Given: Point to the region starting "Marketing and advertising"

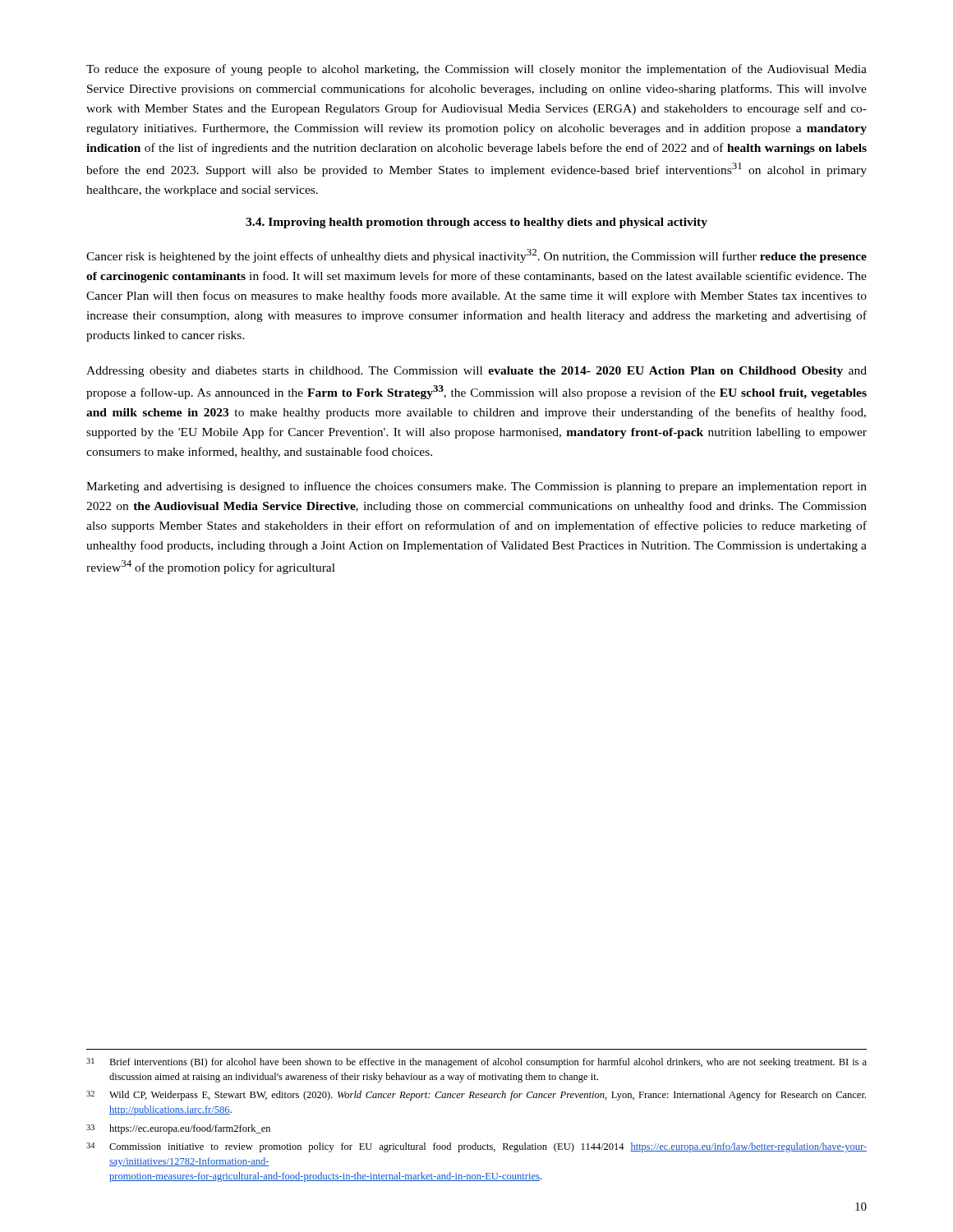Looking at the screenshot, I should (x=476, y=526).
